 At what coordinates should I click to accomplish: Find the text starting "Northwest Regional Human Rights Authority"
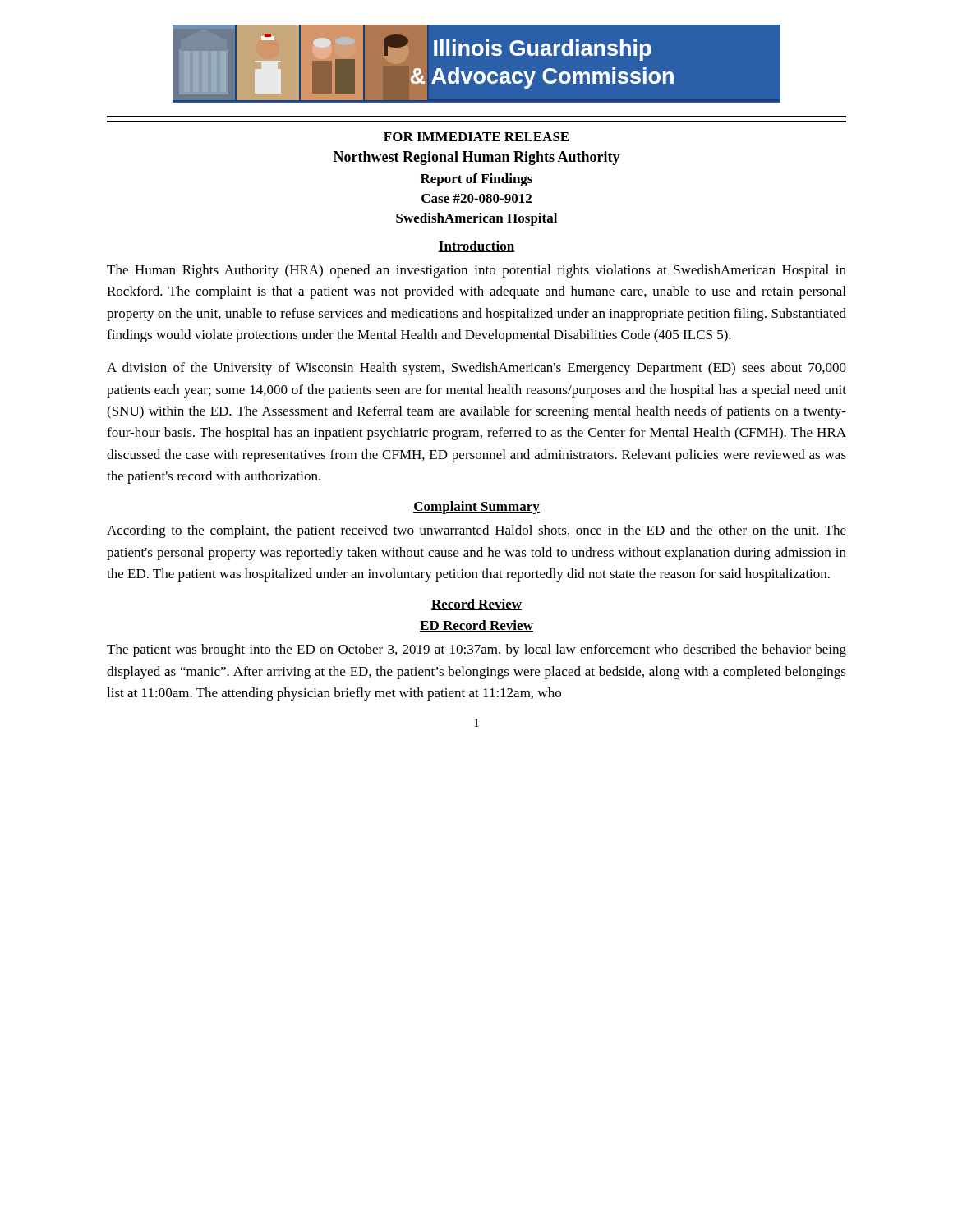476,157
